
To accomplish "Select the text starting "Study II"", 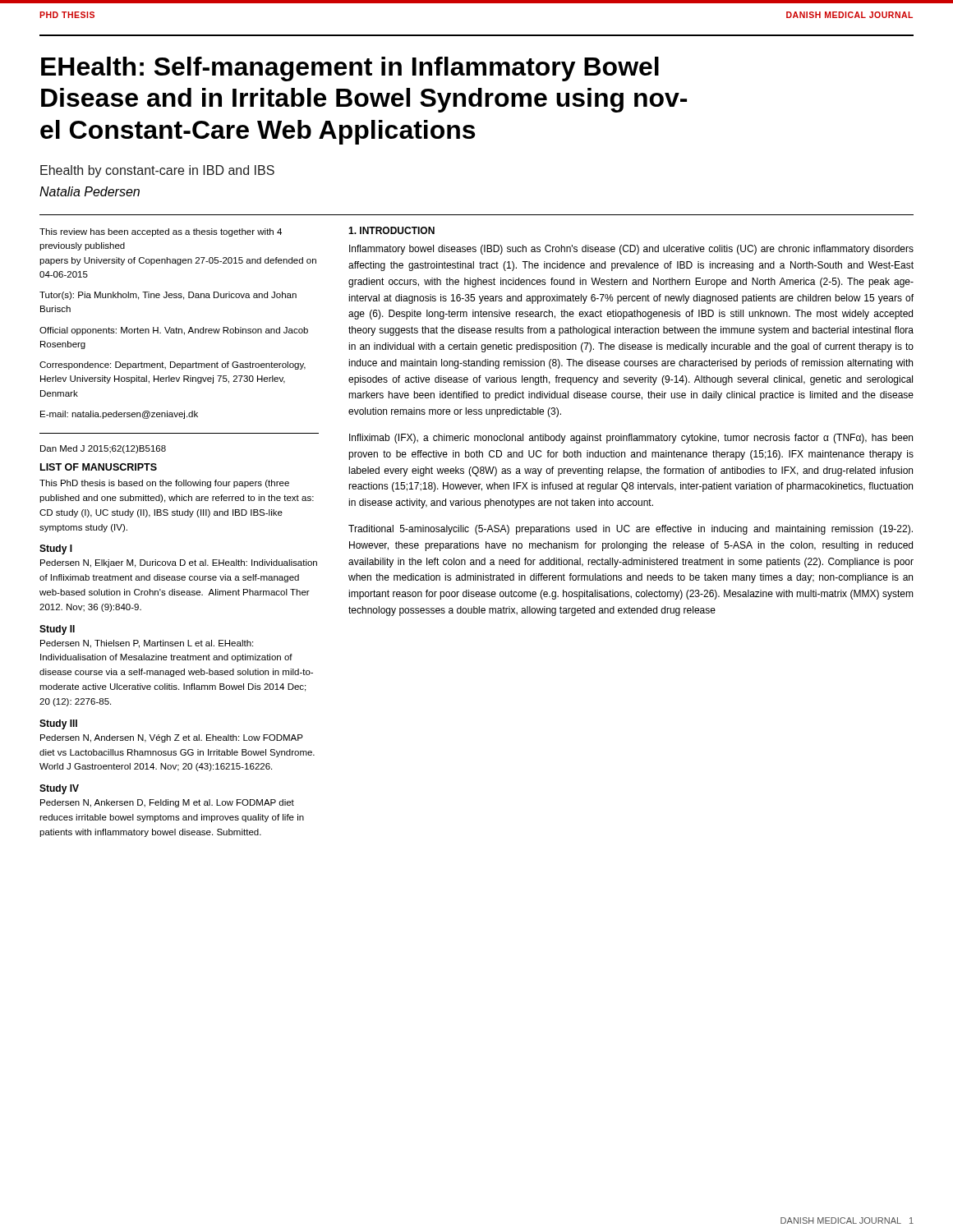I will click(x=57, y=629).
